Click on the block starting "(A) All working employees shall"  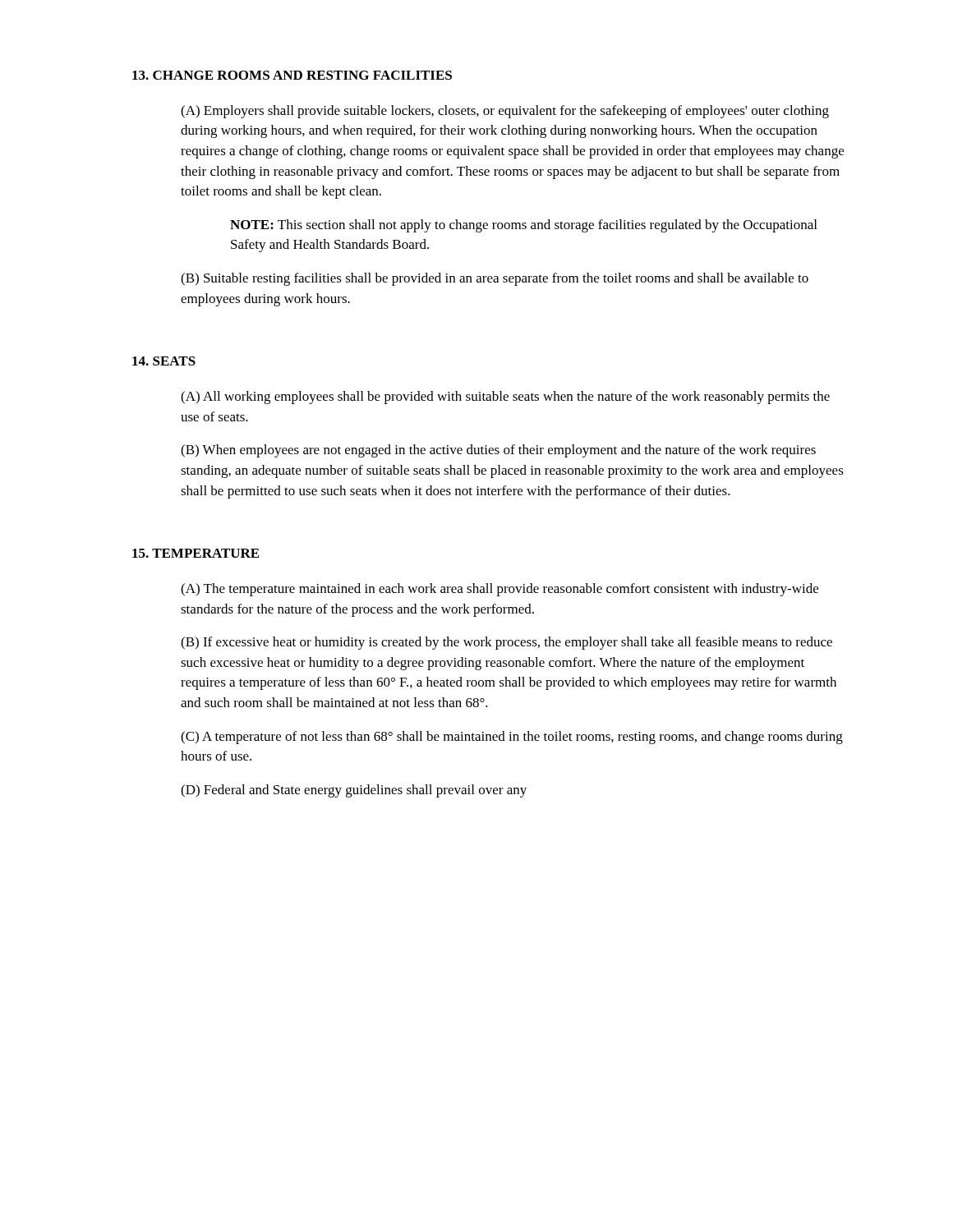(505, 406)
